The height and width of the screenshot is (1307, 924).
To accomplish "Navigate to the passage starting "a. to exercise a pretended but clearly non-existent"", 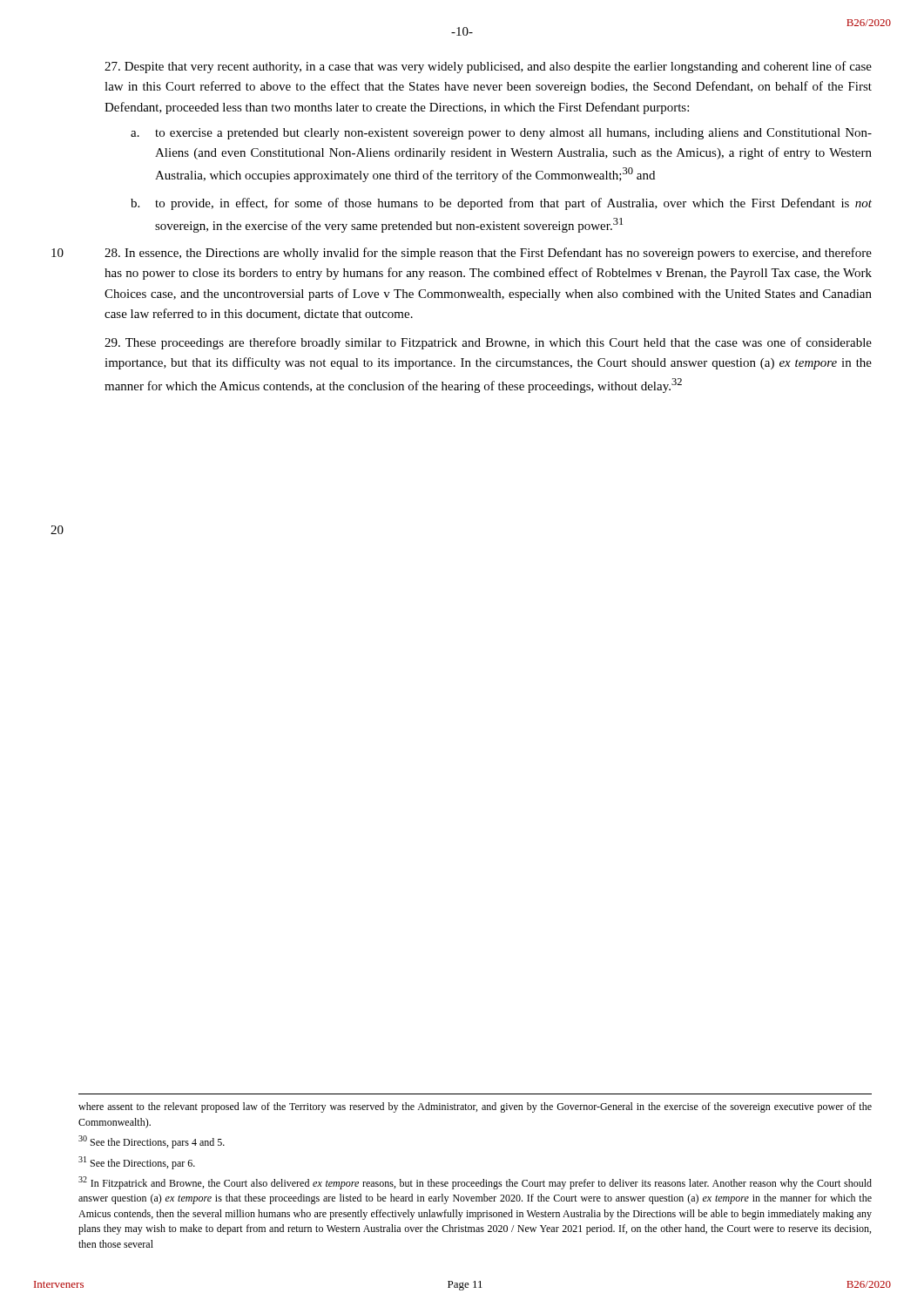I will tap(501, 154).
